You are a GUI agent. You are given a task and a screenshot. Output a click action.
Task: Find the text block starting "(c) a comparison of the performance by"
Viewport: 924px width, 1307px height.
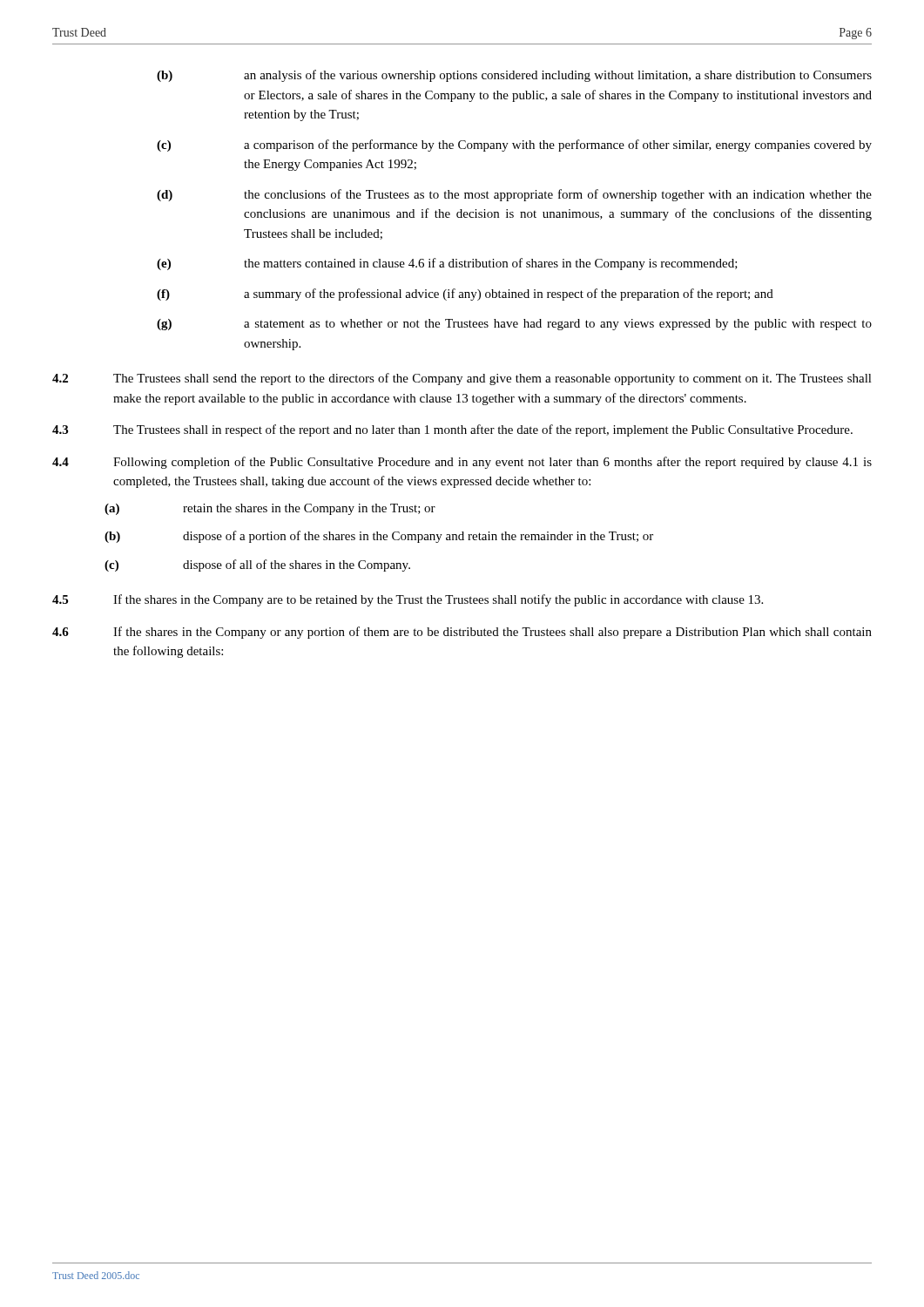click(x=462, y=154)
